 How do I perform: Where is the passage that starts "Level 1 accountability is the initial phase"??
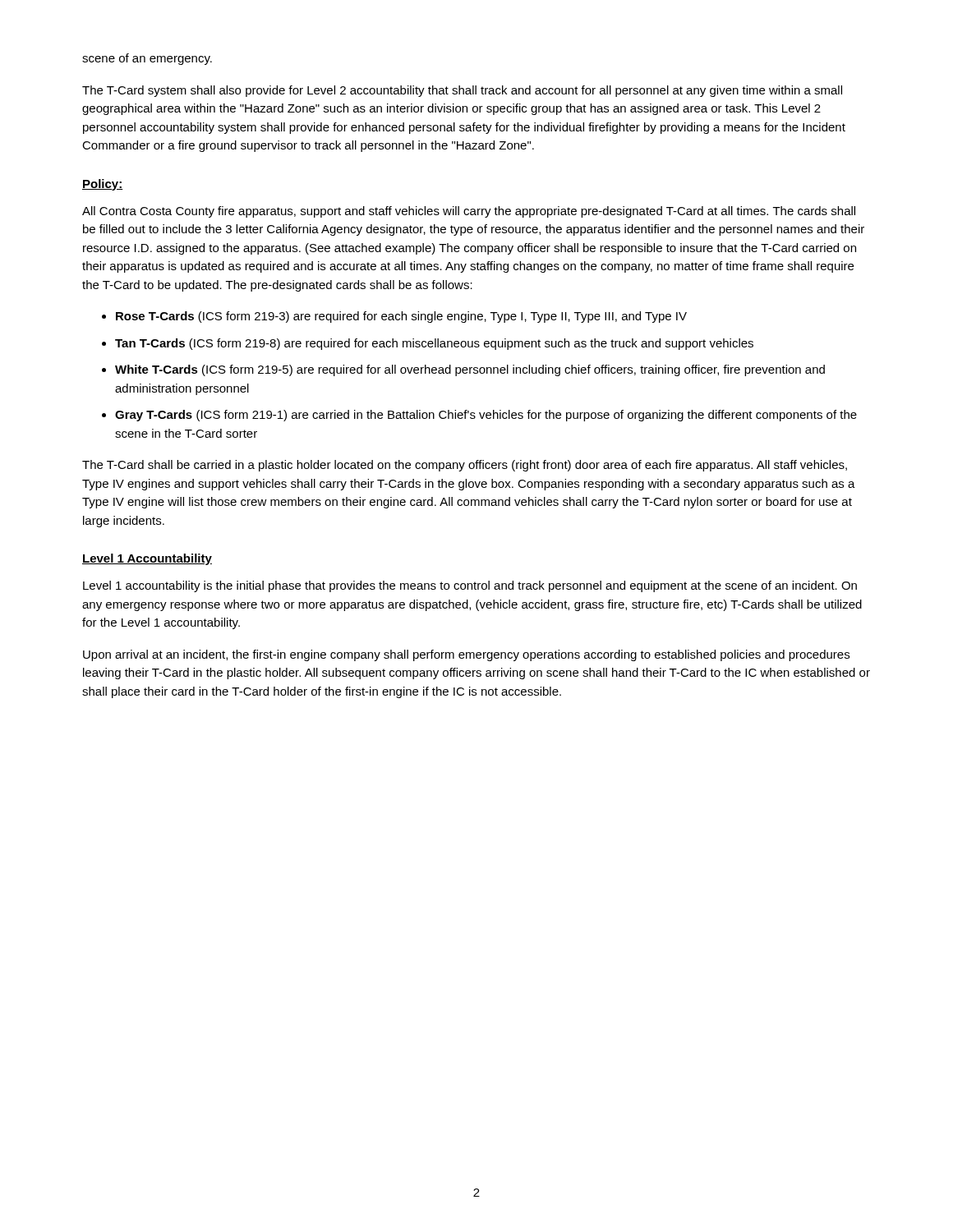click(x=472, y=604)
